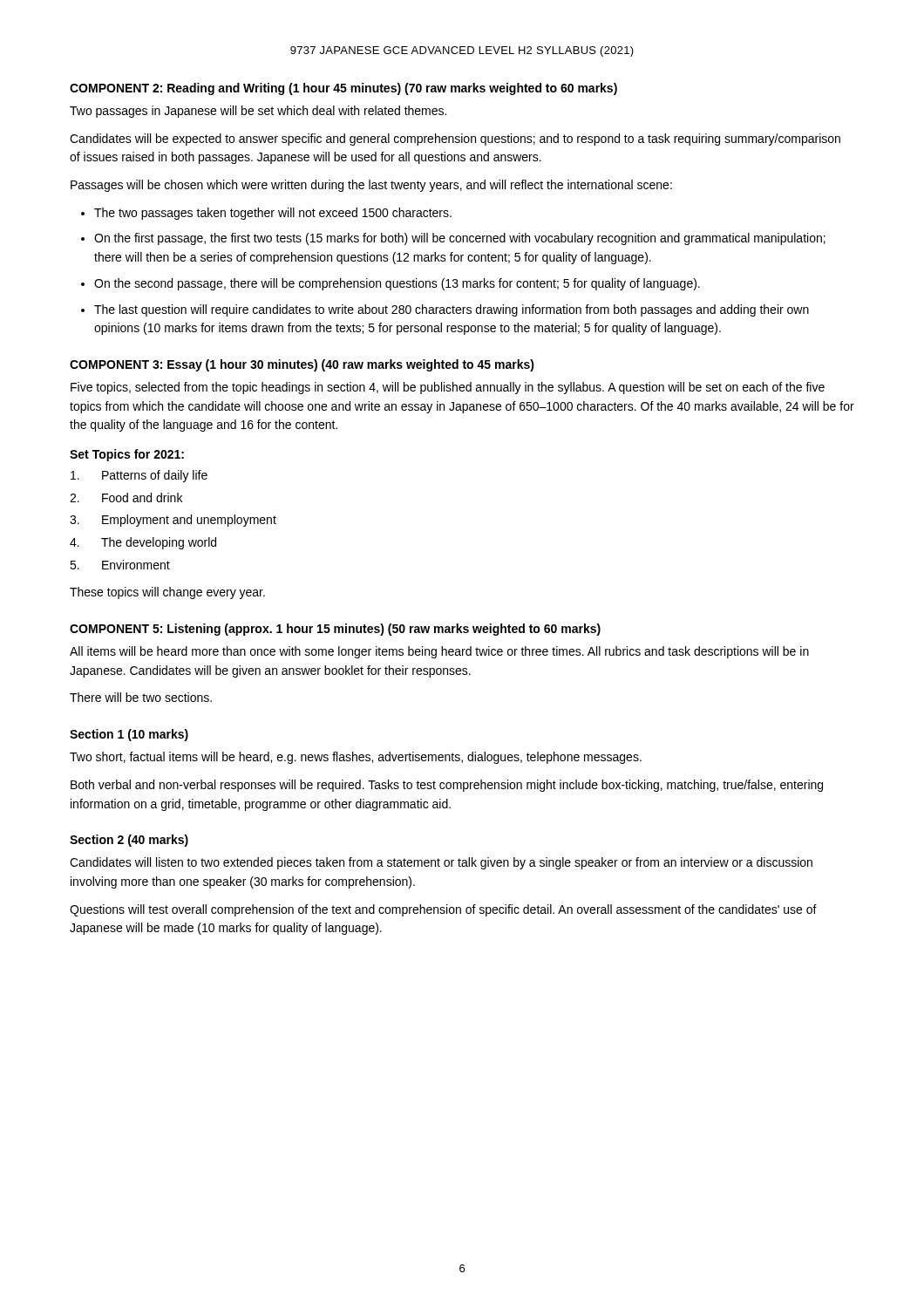Navigate to the passage starting "Set Topics for 2021:"
The image size is (924, 1308).
(x=127, y=454)
